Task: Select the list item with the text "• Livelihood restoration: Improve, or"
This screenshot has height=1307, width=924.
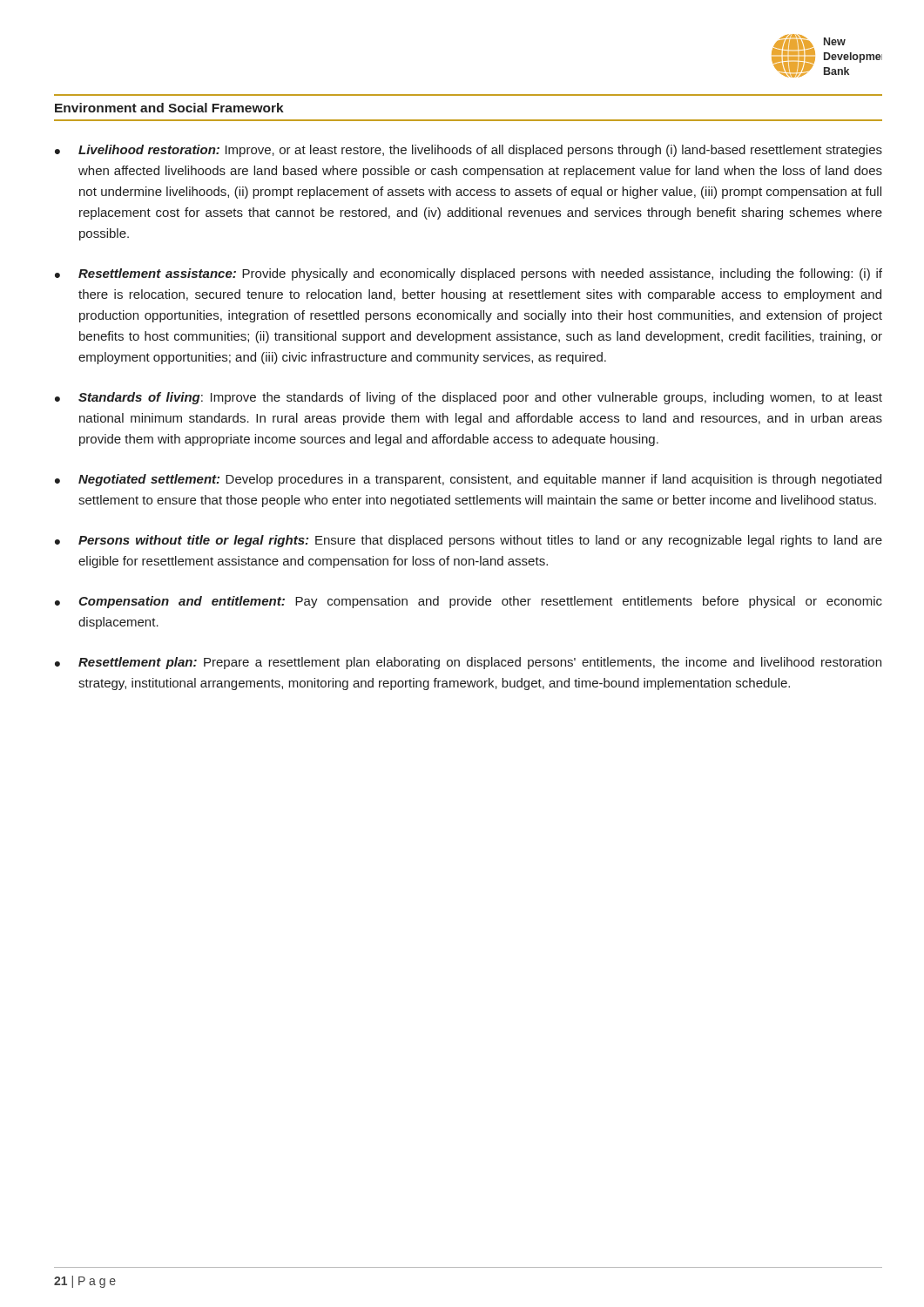Action: pos(468,192)
